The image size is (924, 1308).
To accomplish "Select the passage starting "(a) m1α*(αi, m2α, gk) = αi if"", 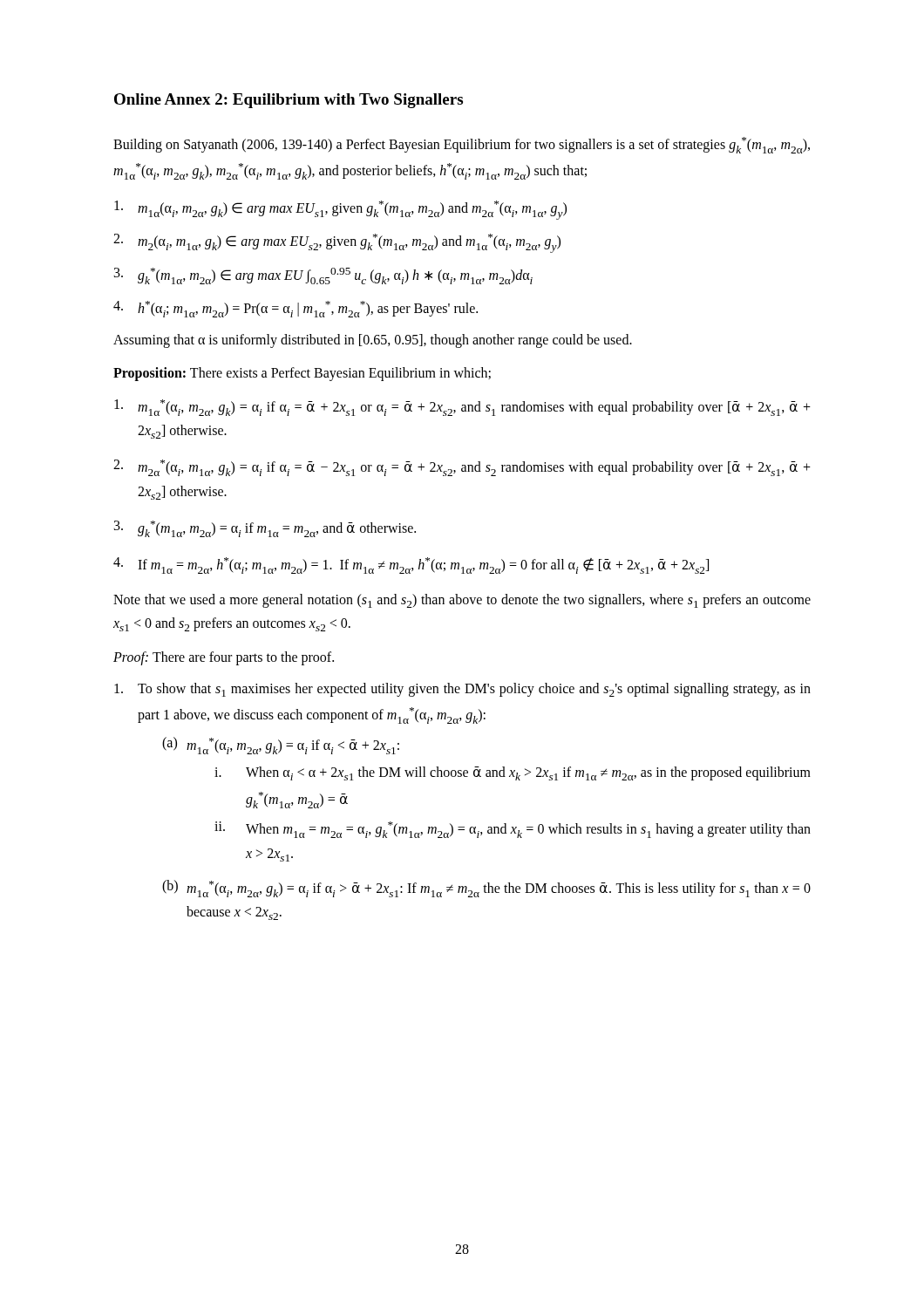I will tap(281, 746).
